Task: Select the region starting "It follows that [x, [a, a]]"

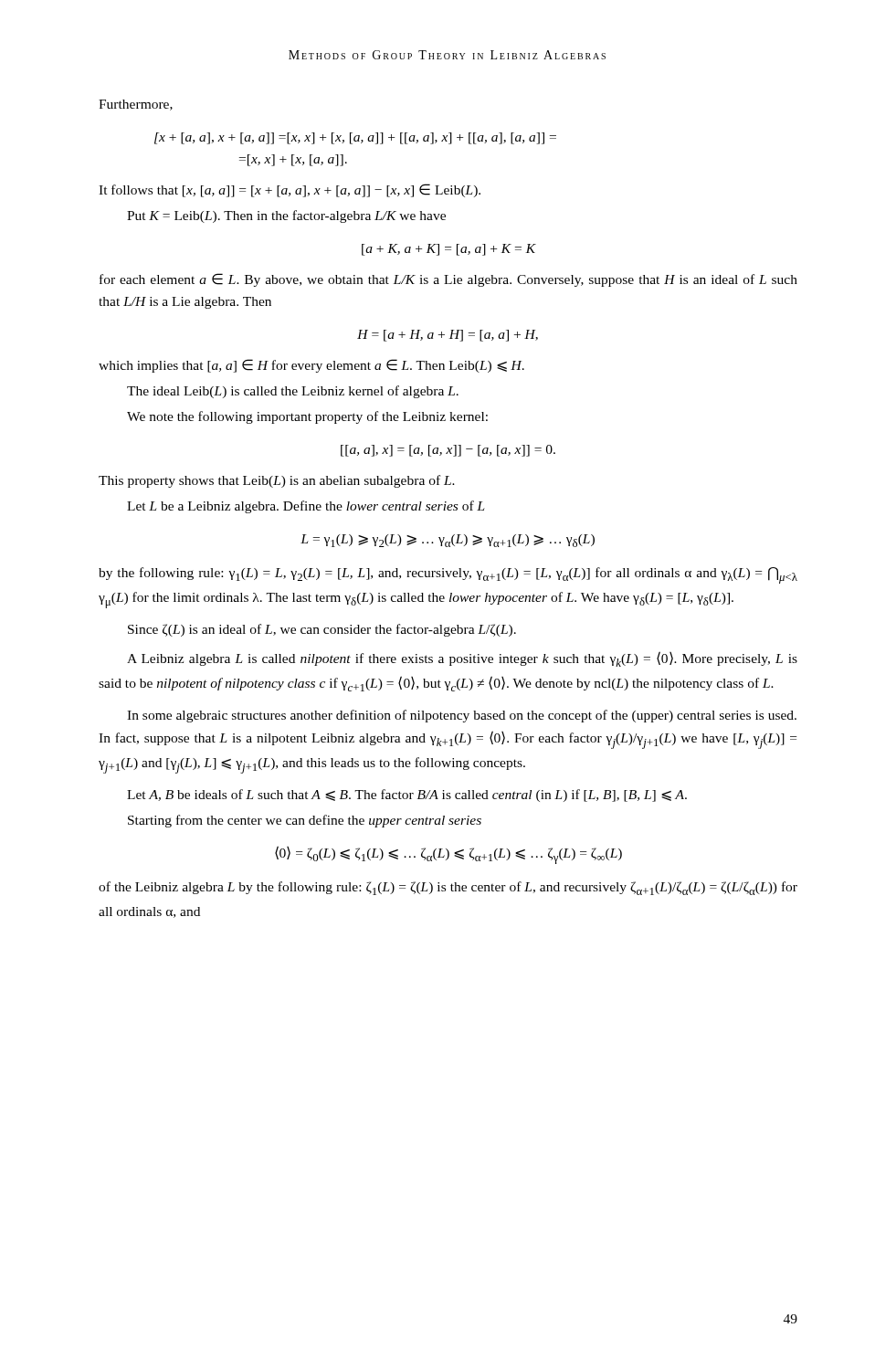Action: tap(290, 189)
